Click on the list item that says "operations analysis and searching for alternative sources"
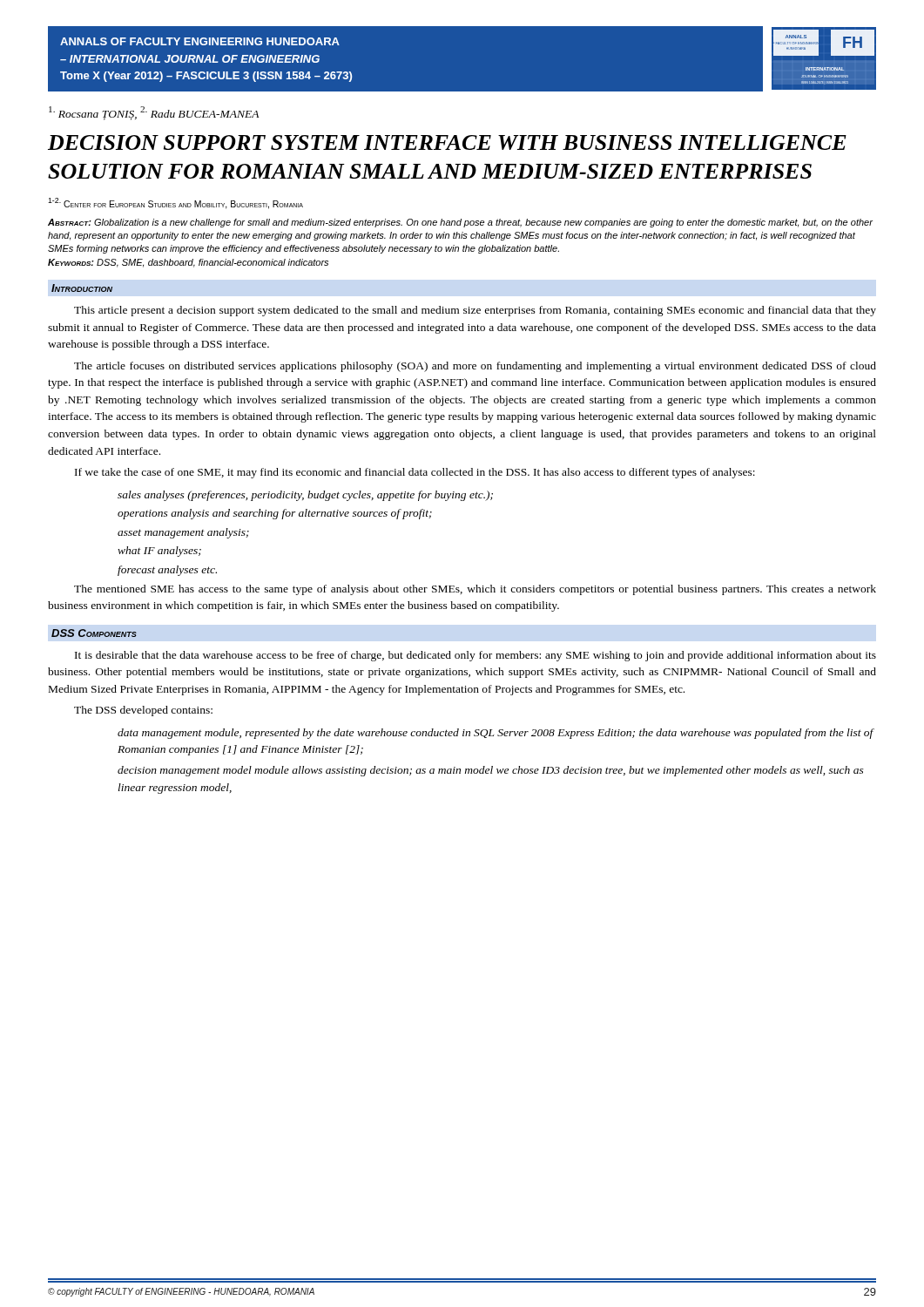Viewport: 924px width, 1307px height. coord(275,513)
